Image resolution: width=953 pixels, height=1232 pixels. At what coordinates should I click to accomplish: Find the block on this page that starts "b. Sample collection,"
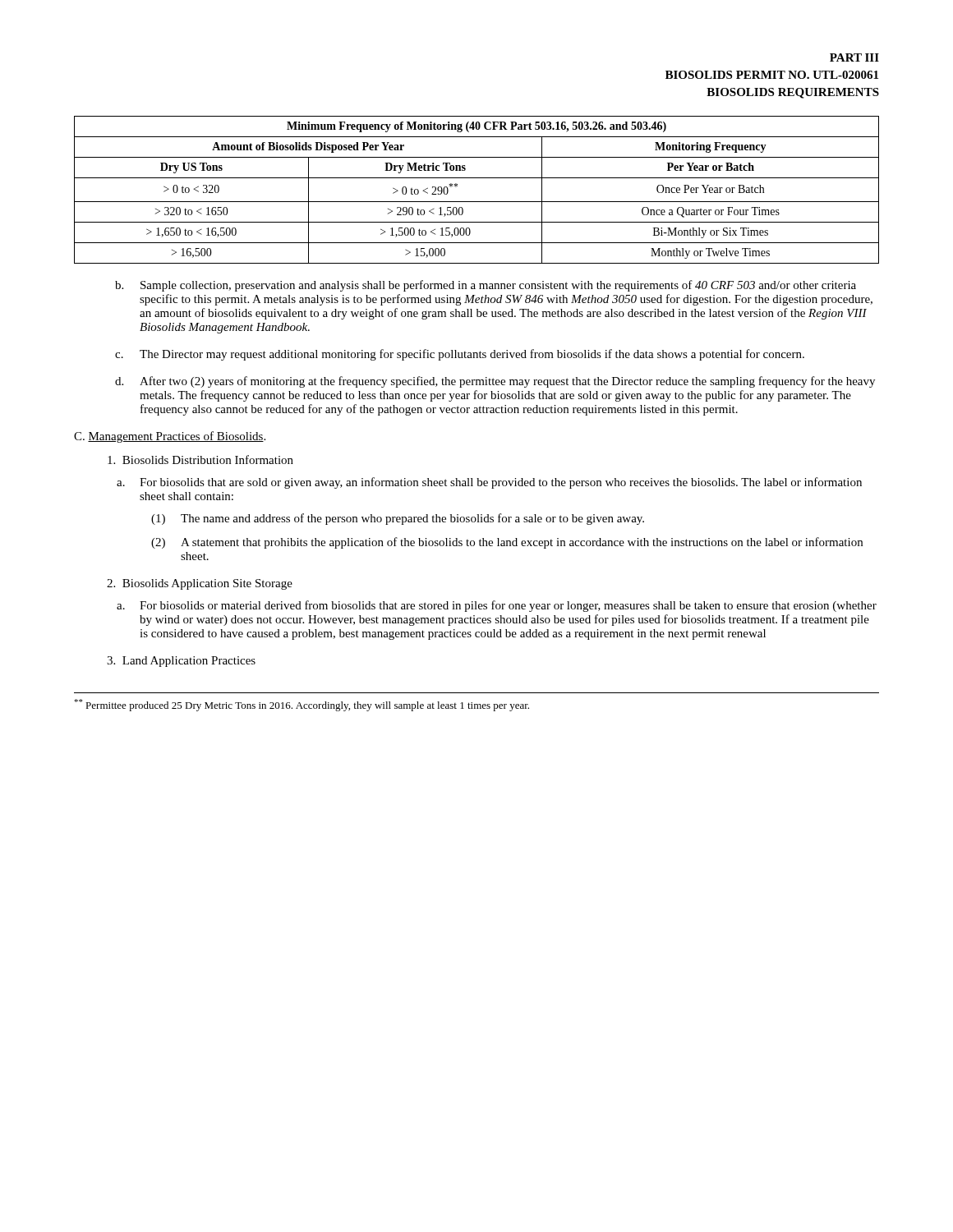coord(506,306)
